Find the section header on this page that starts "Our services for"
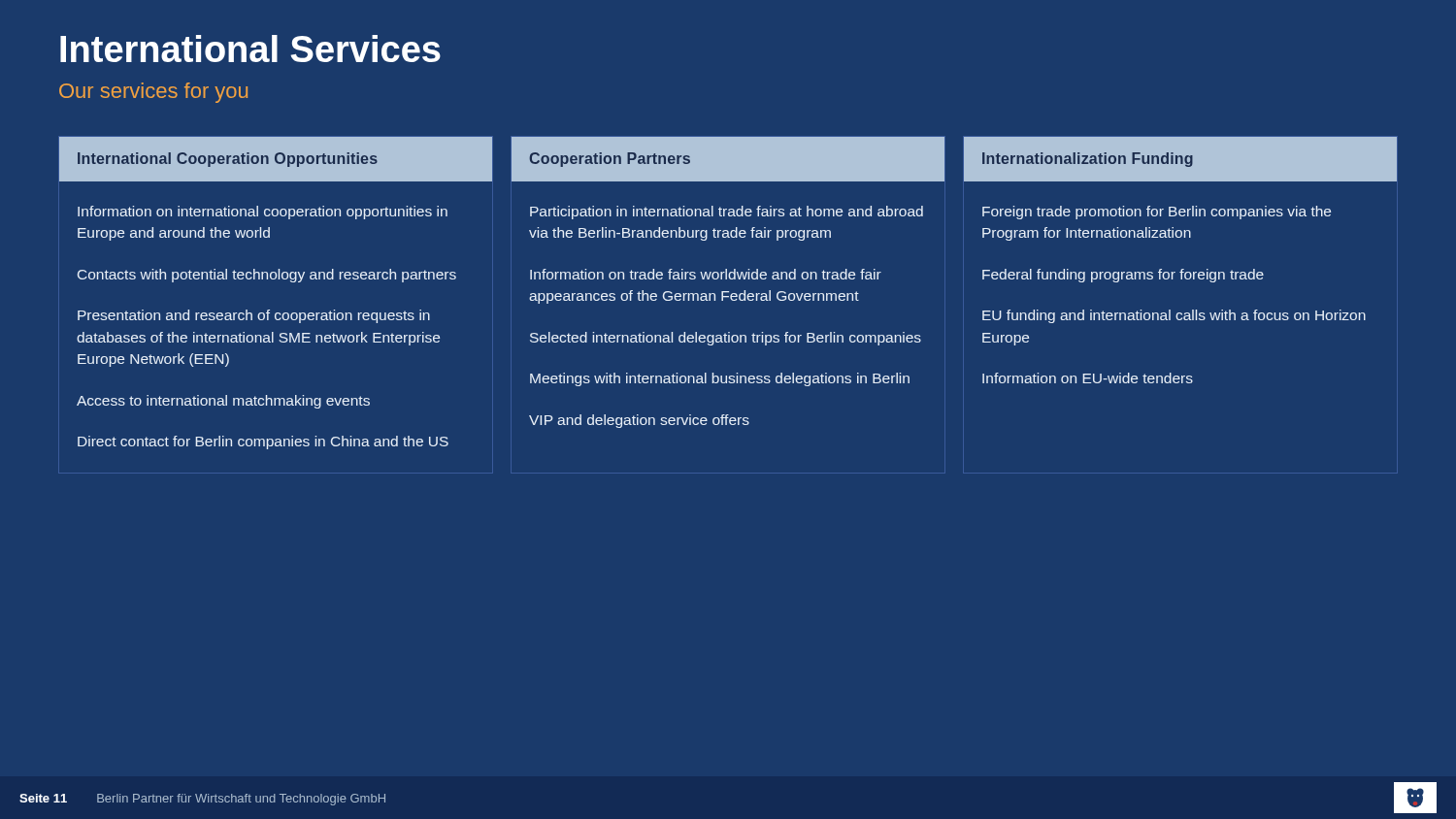 coord(250,91)
